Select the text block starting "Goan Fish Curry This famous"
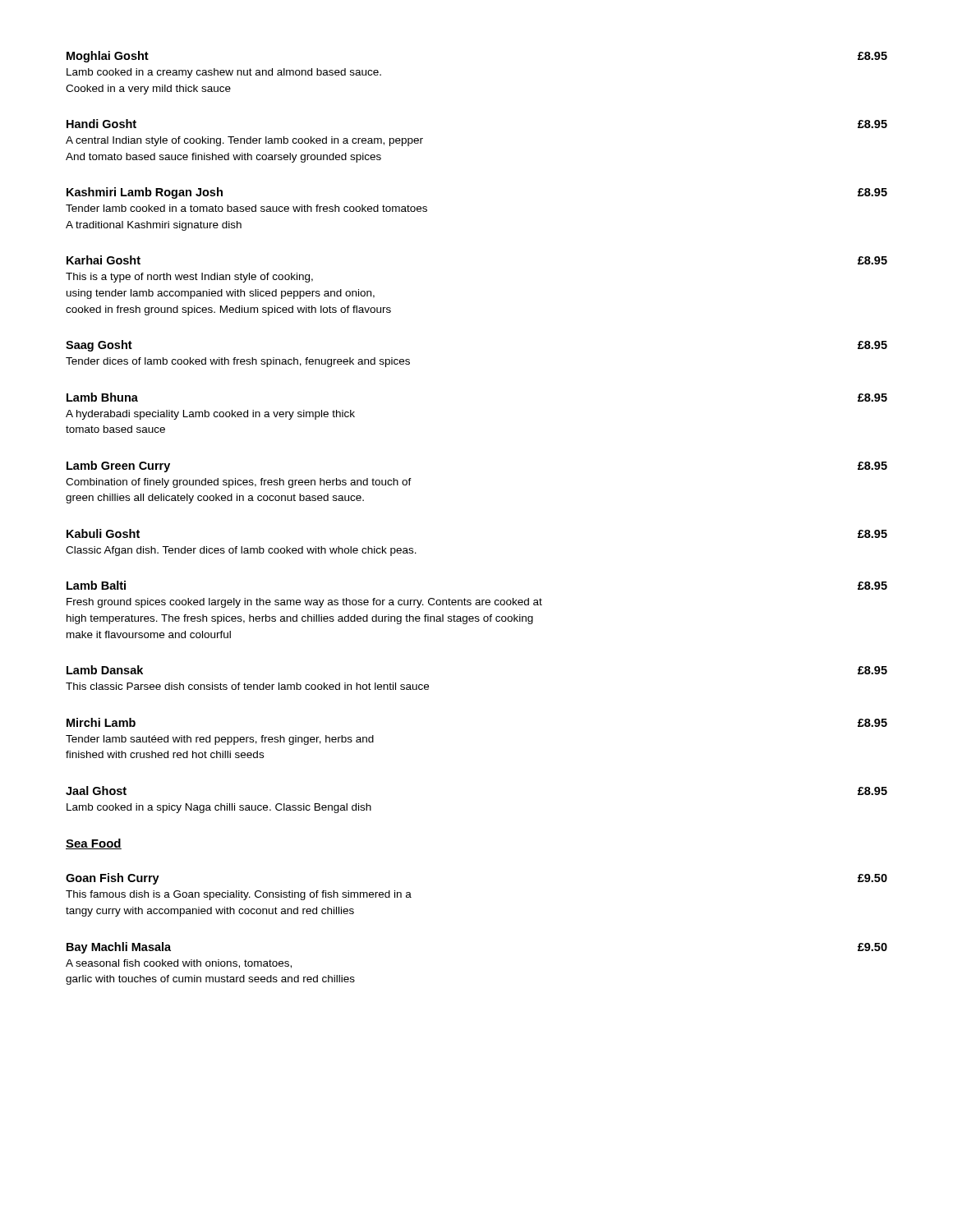This screenshot has height=1232, width=953. tap(113, 878)
